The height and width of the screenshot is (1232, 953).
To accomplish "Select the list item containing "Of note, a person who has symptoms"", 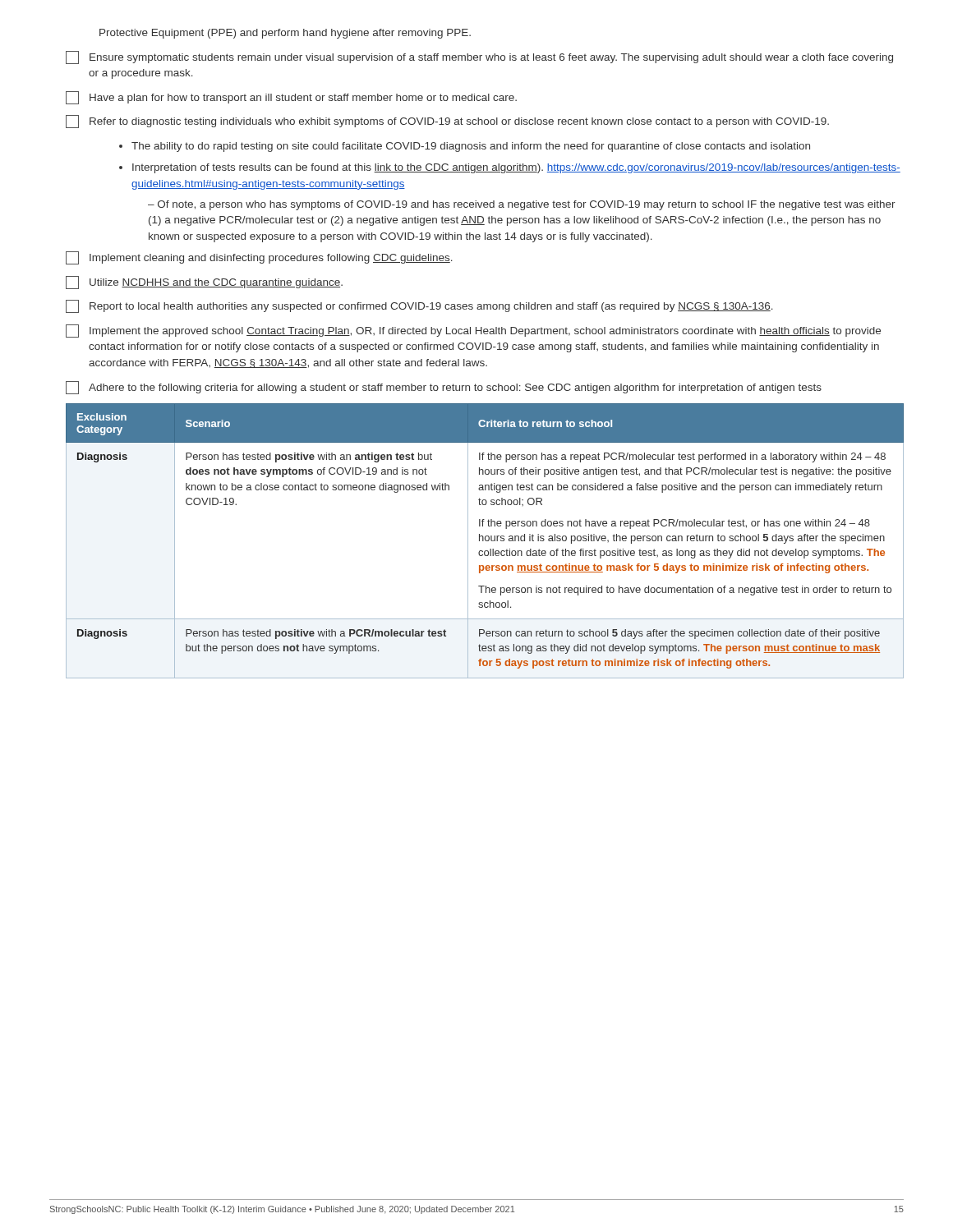I will click(x=521, y=220).
